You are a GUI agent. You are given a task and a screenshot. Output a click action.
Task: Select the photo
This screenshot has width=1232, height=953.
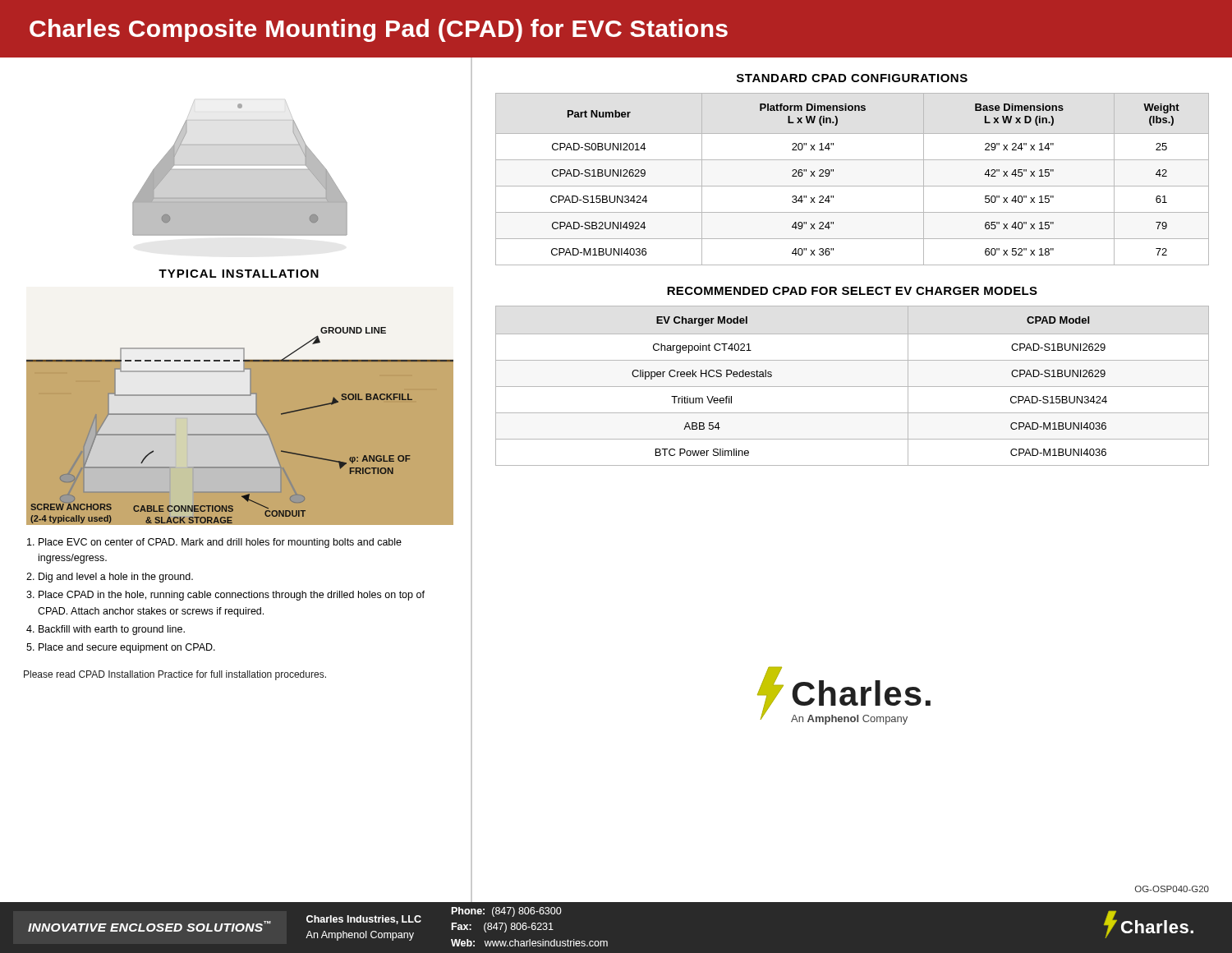239,165
